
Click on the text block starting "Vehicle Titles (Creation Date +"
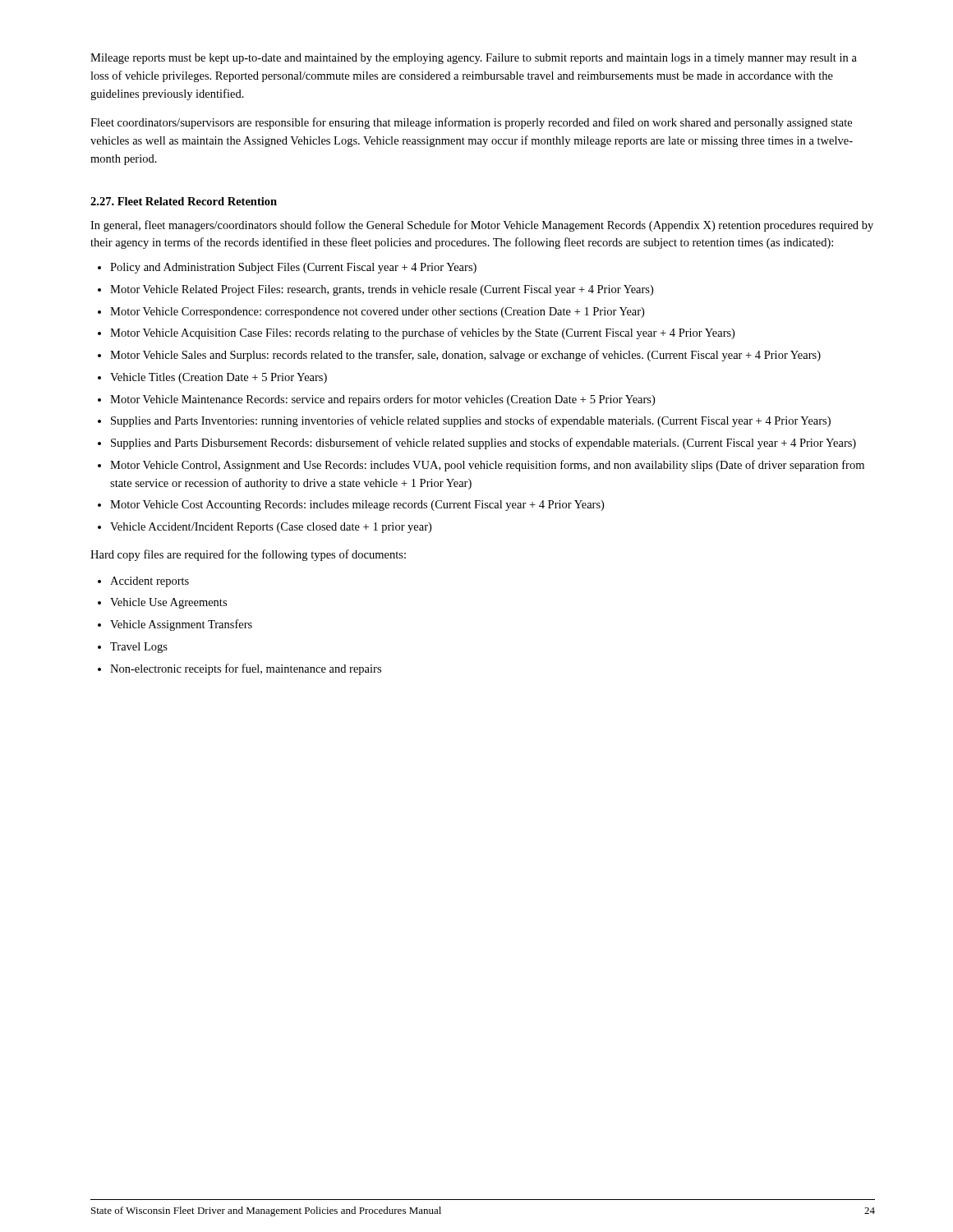click(x=219, y=377)
